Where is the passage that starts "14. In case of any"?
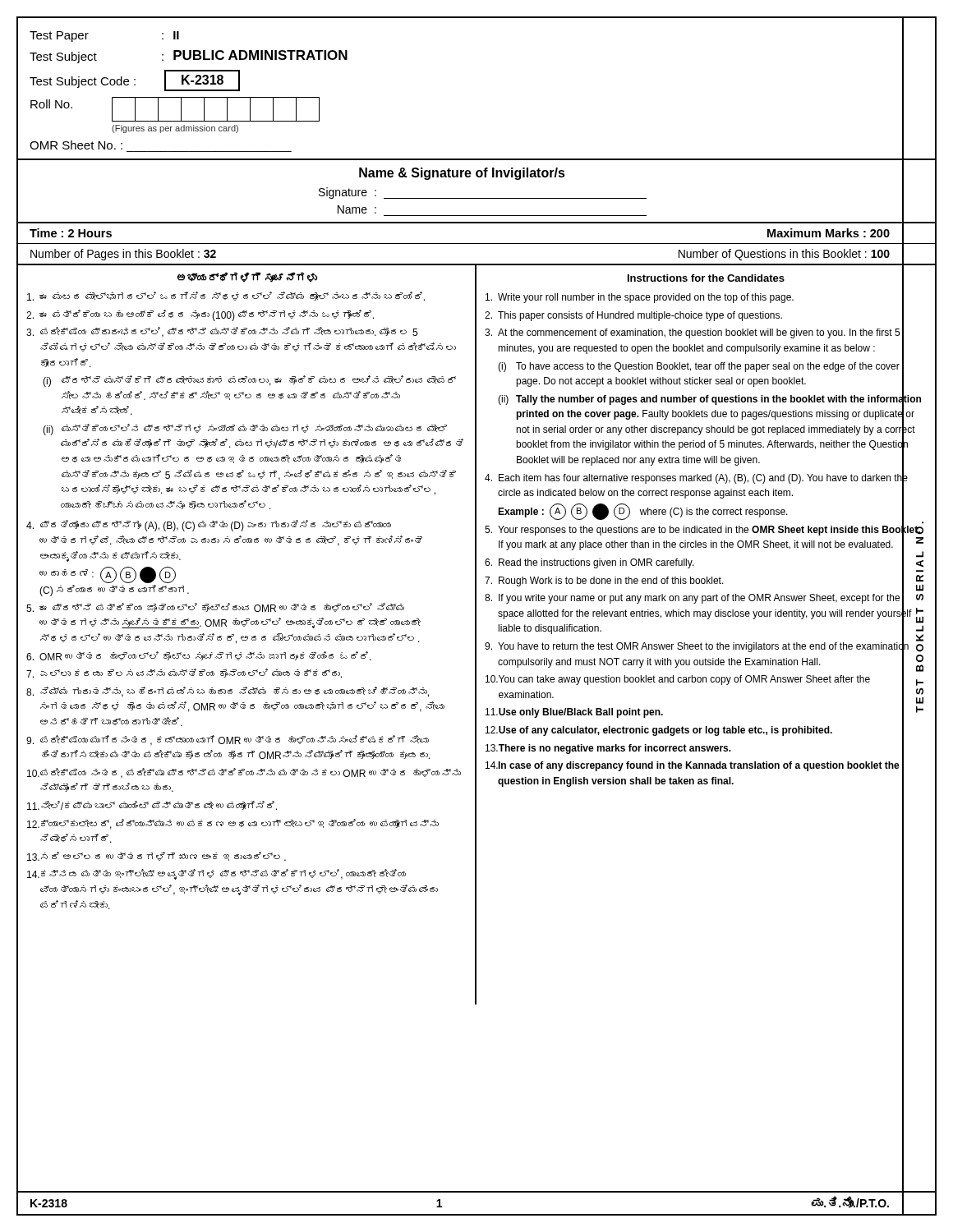The image size is (953, 1232). click(x=706, y=773)
